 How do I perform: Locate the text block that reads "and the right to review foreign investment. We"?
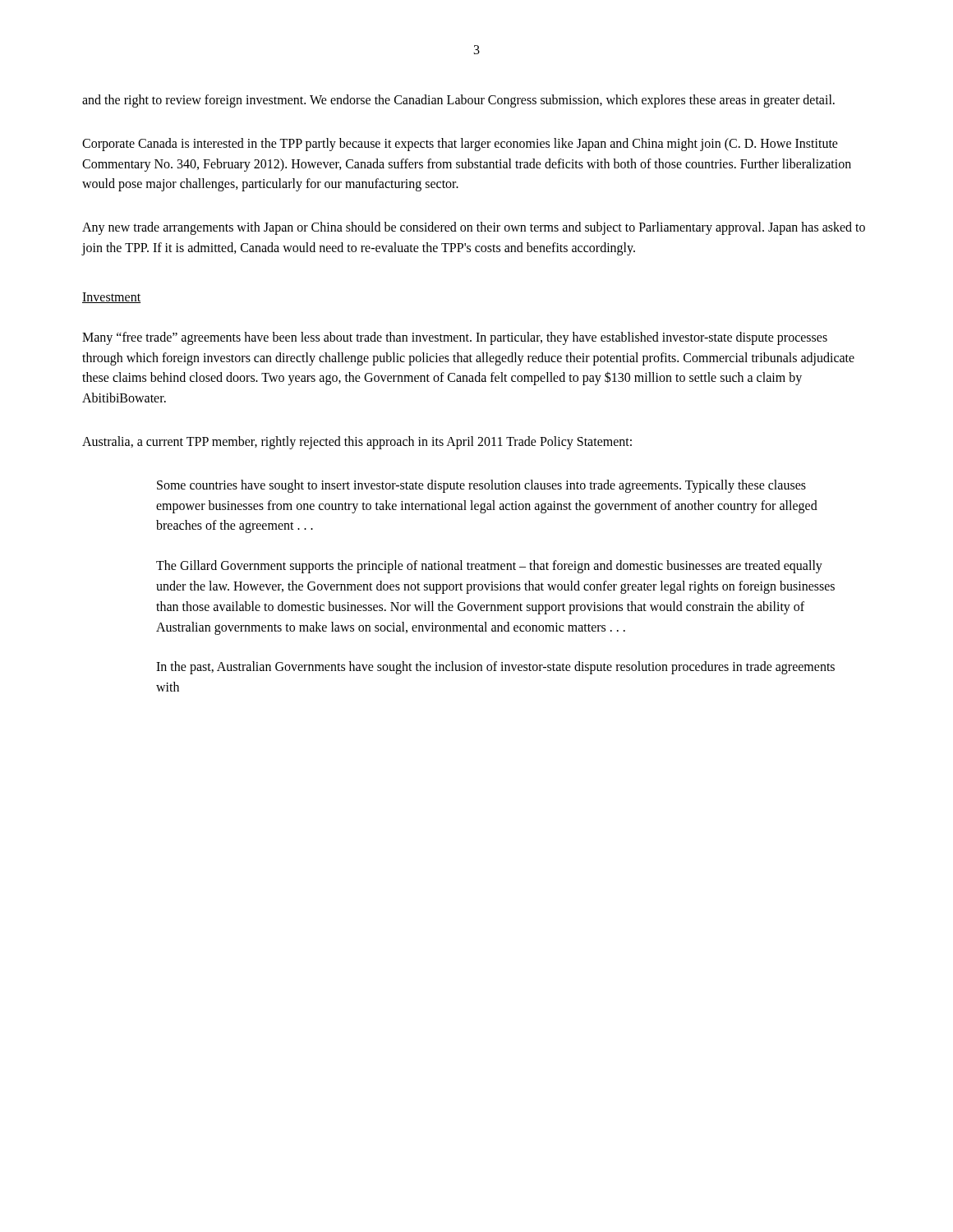click(x=459, y=100)
